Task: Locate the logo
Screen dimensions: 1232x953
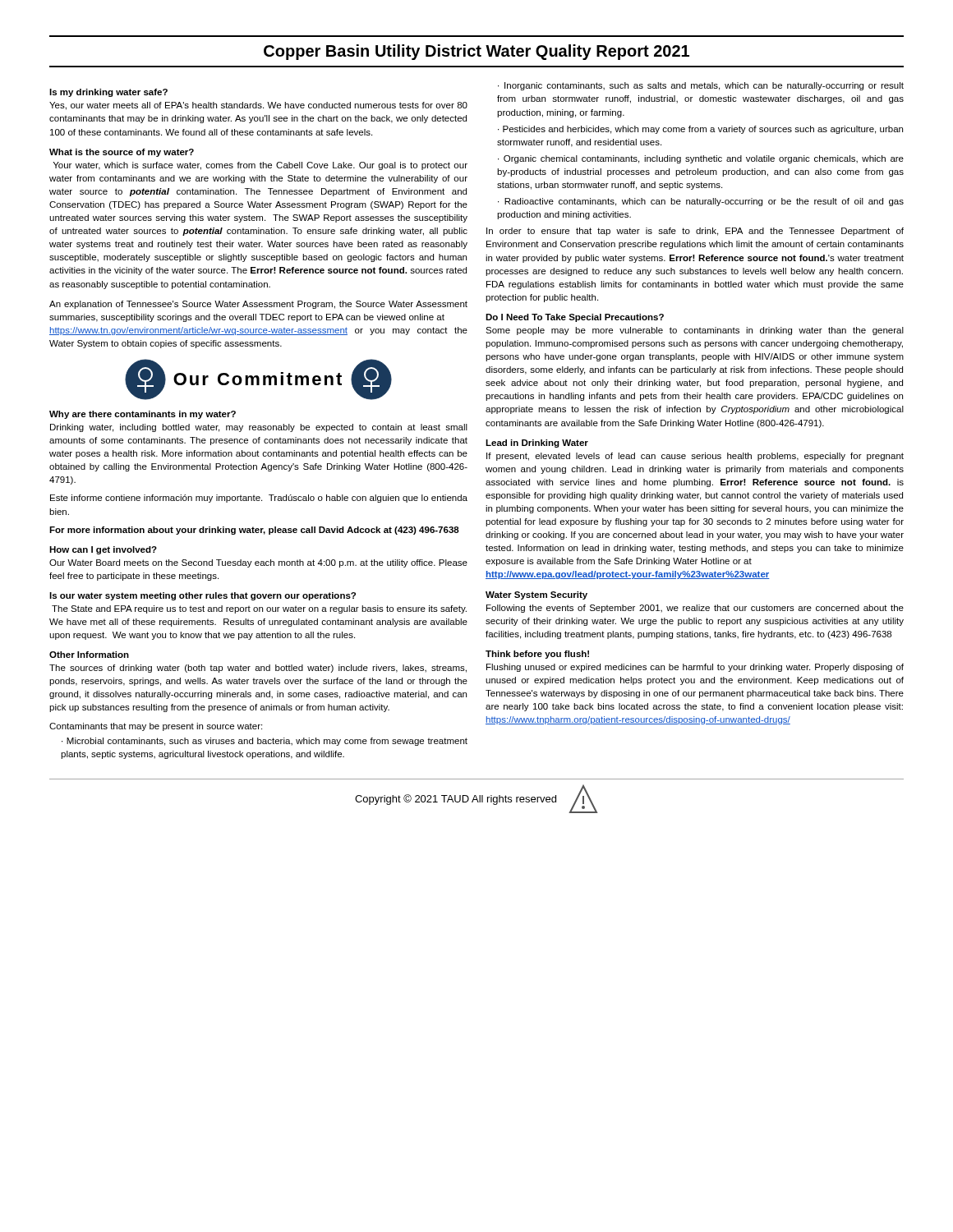Action: (258, 379)
